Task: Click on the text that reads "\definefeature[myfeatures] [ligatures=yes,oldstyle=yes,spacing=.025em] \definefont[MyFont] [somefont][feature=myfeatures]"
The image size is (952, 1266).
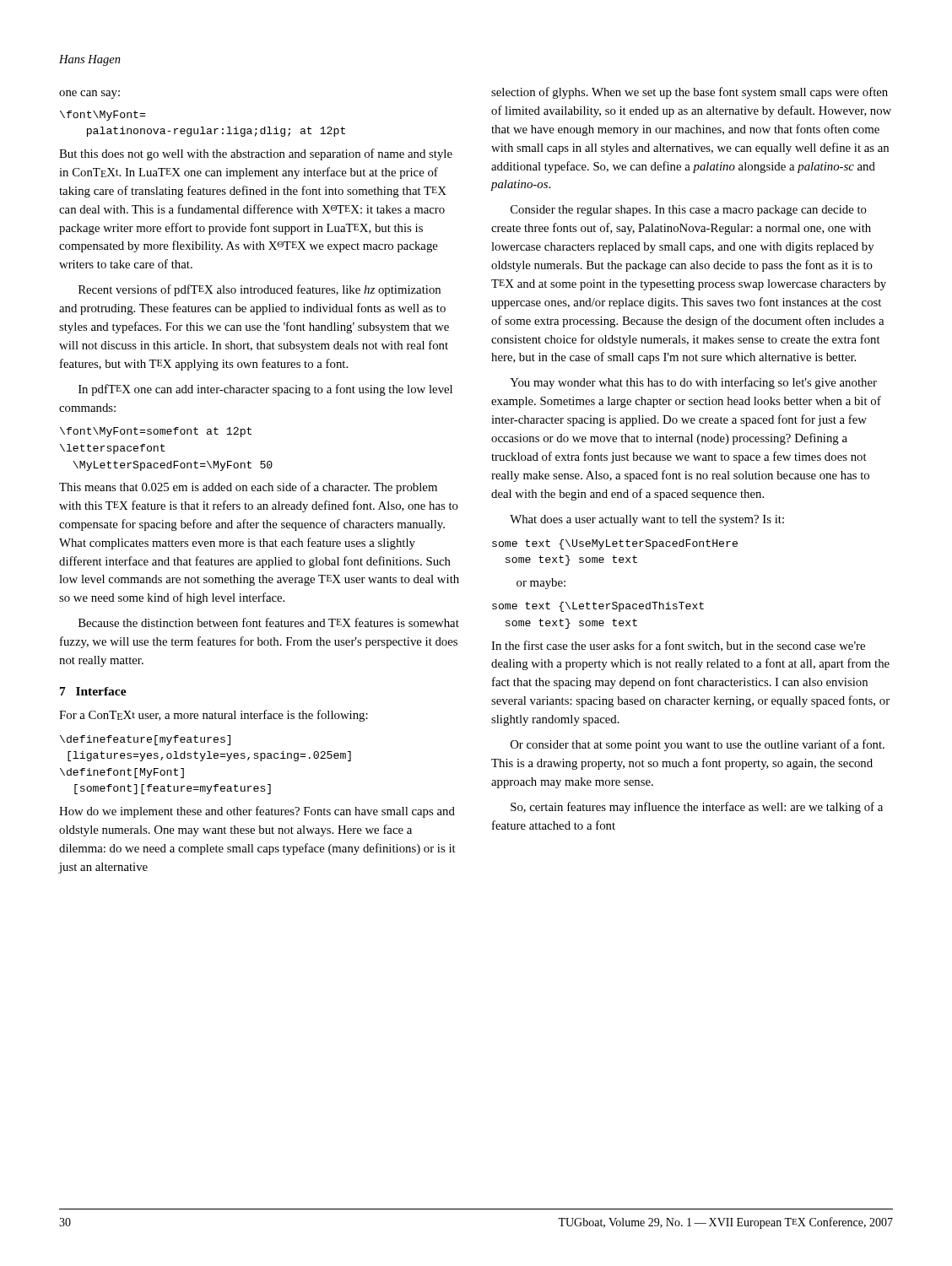Action: [206, 764]
